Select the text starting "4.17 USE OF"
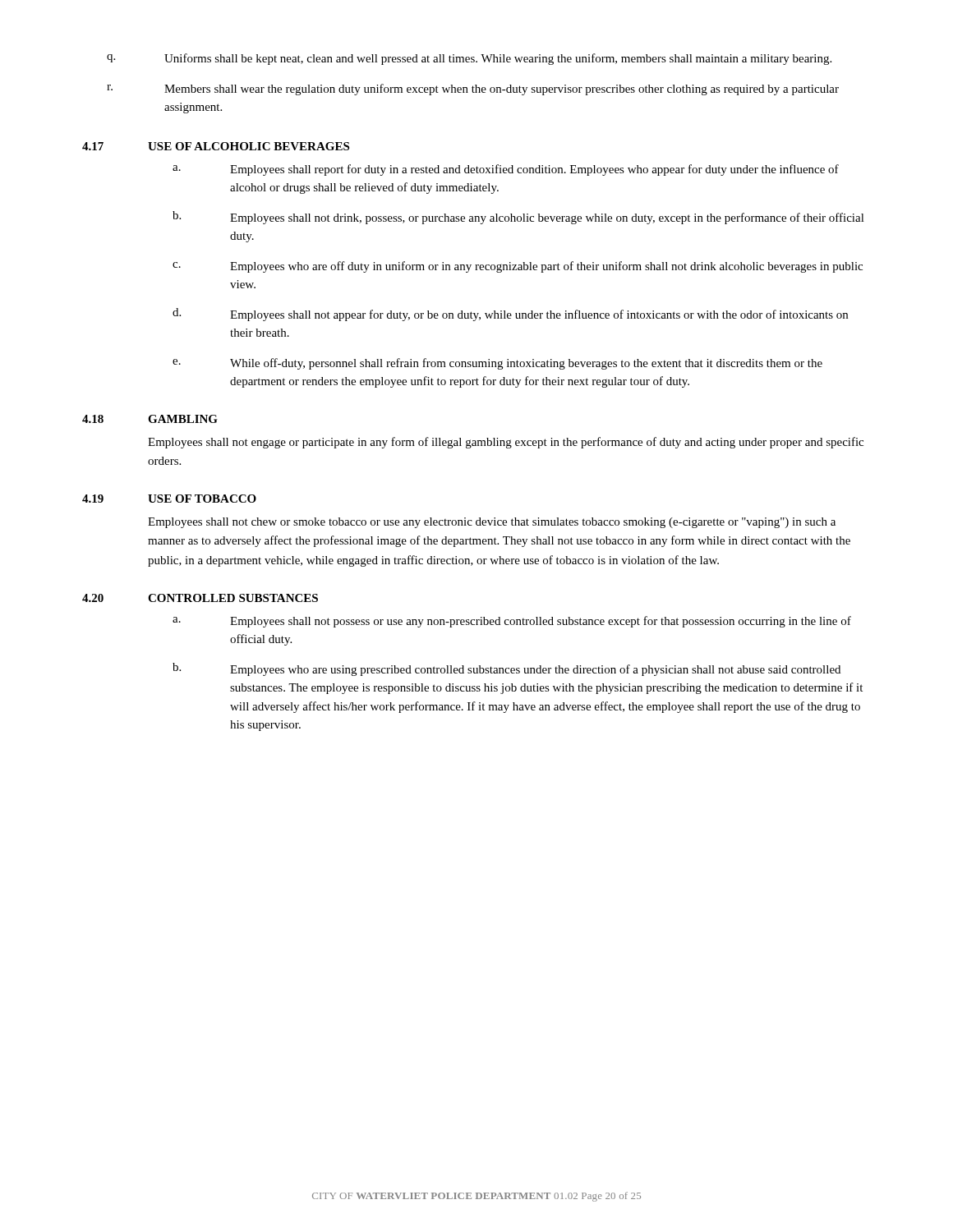This screenshot has width=953, height=1232. tap(216, 146)
